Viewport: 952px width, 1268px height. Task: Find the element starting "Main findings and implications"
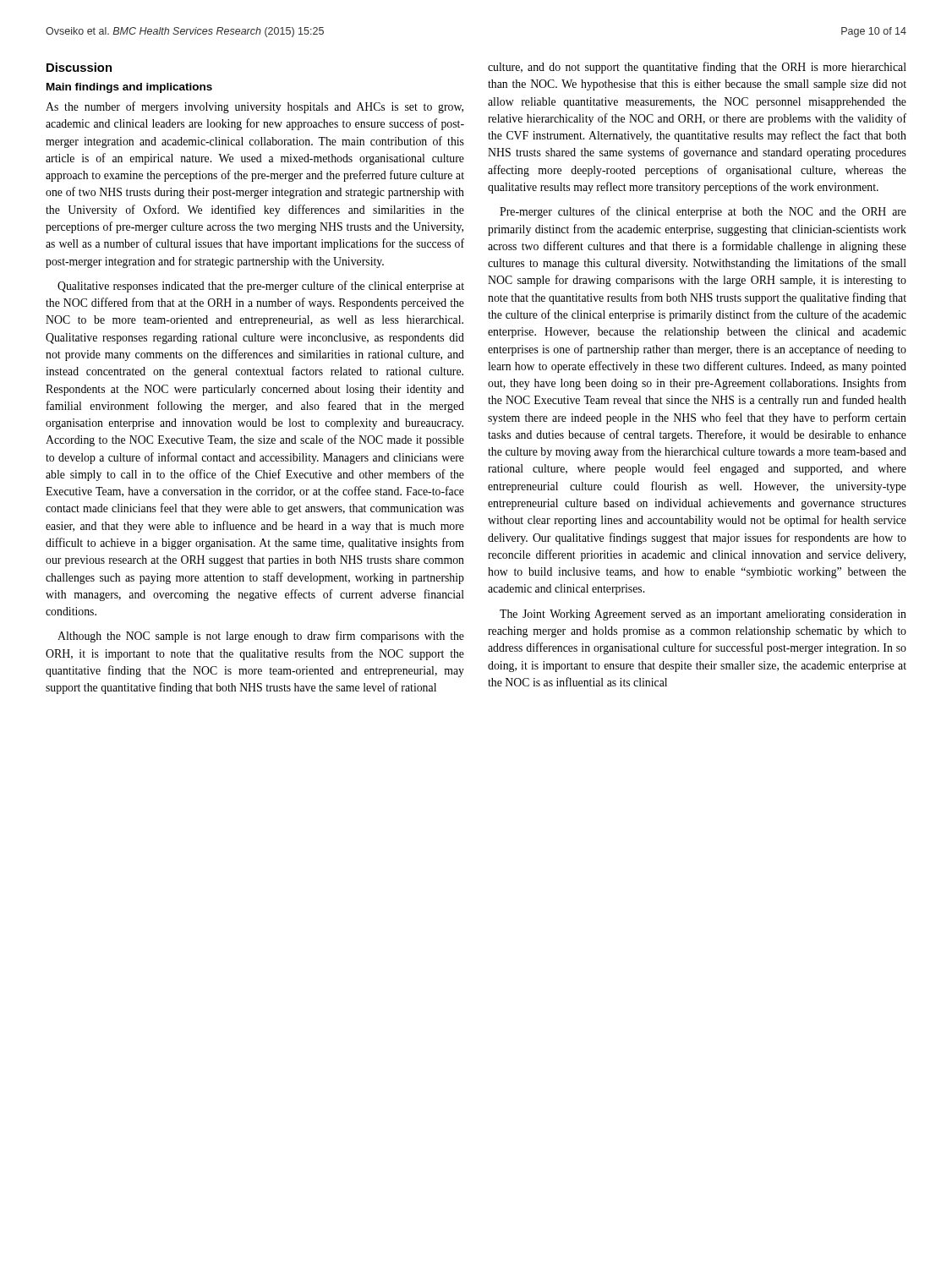[x=129, y=87]
